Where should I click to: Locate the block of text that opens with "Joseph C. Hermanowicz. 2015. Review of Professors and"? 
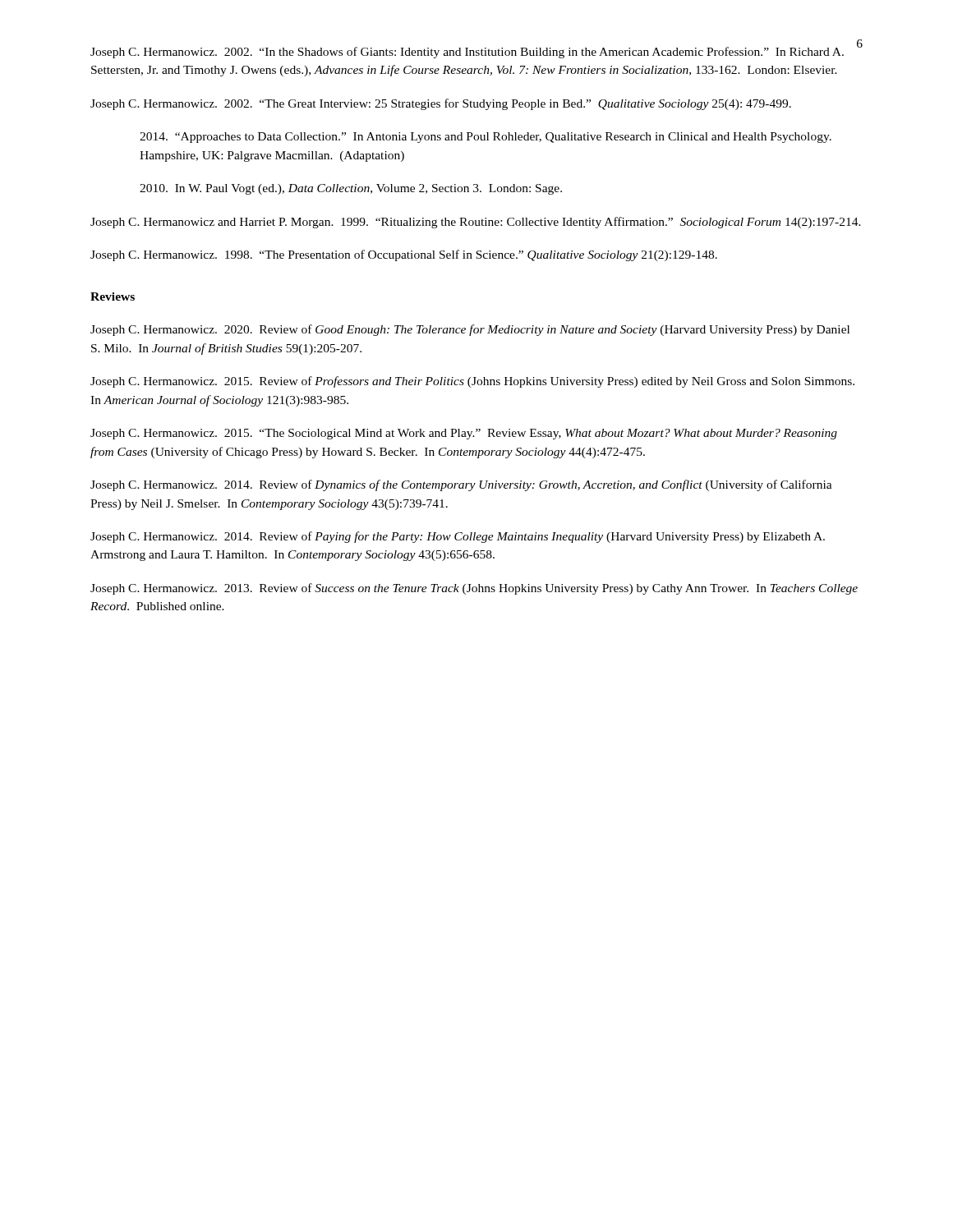476,391
